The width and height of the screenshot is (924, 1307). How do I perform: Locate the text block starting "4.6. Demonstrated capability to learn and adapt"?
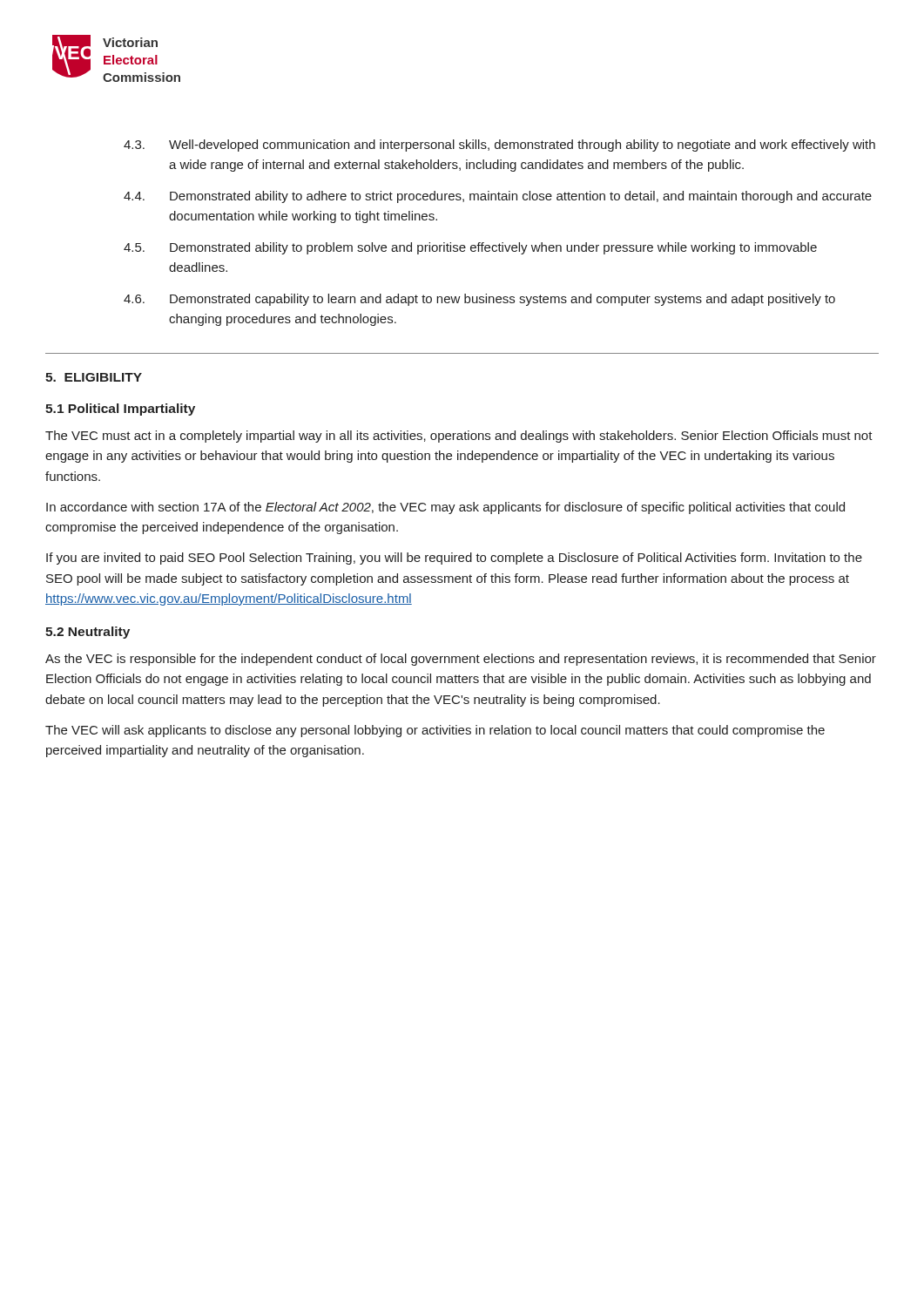501,309
